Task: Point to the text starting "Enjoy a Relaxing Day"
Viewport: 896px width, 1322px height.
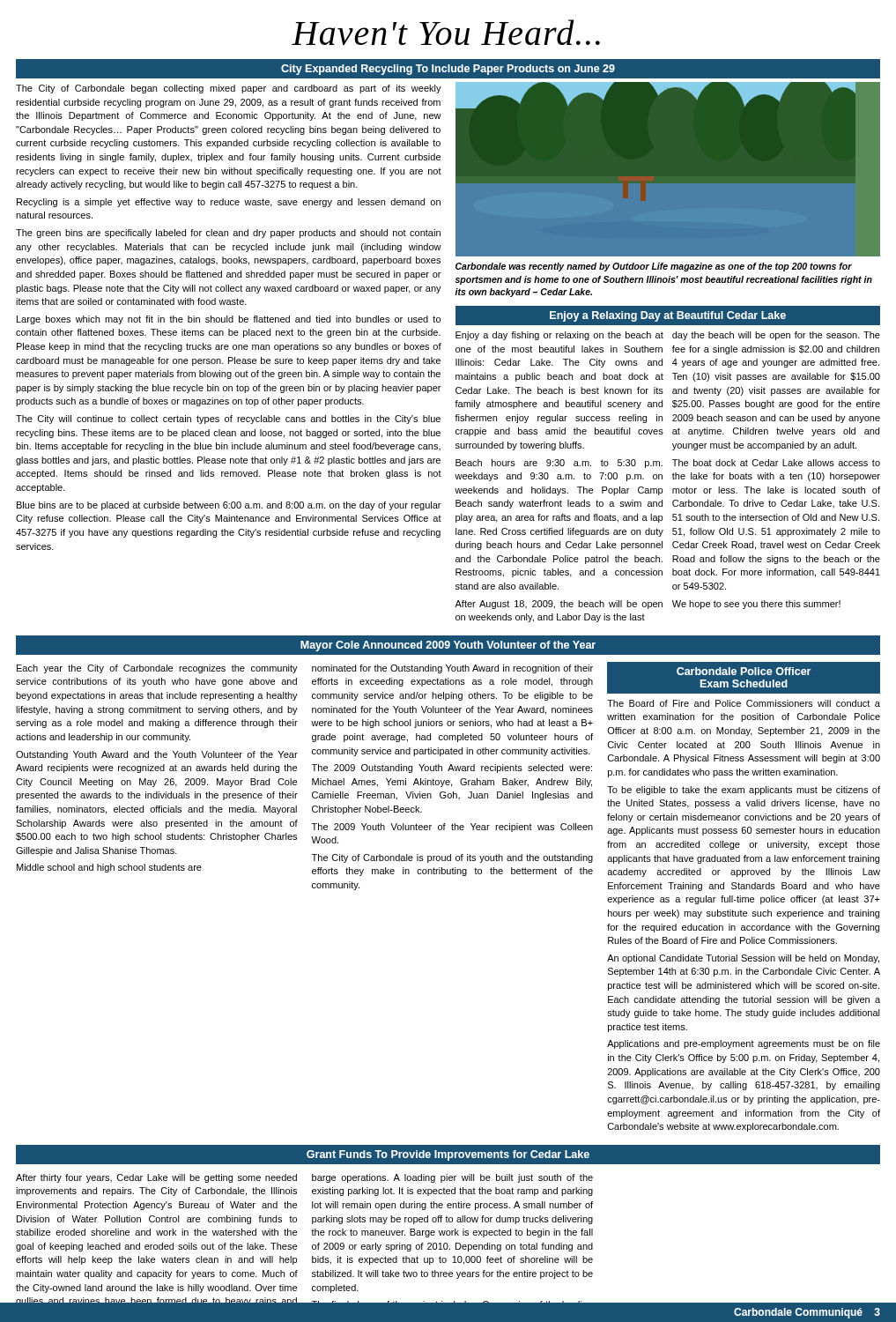Action: pos(668,316)
